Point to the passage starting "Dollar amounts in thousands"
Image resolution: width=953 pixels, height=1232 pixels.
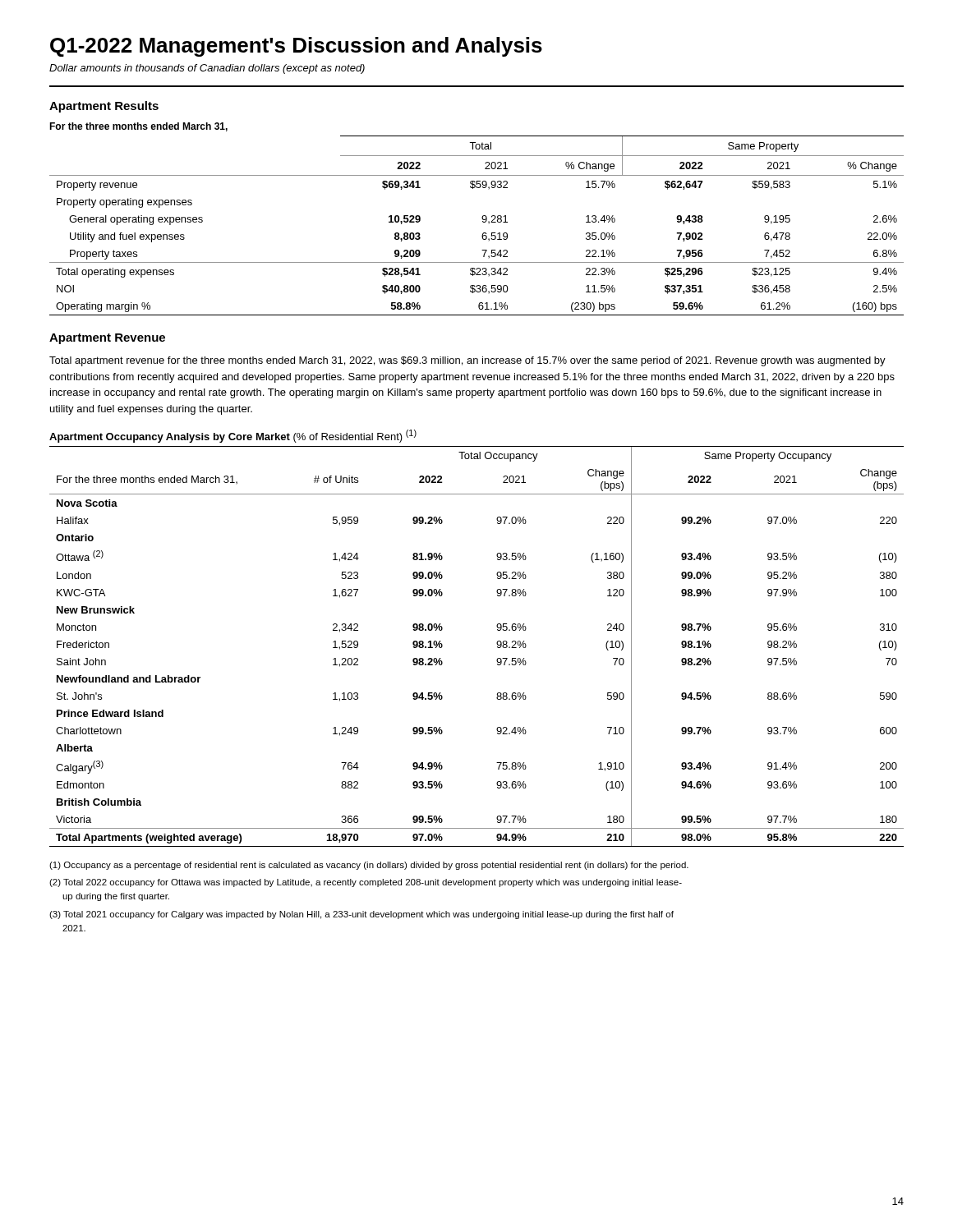point(207,69)
